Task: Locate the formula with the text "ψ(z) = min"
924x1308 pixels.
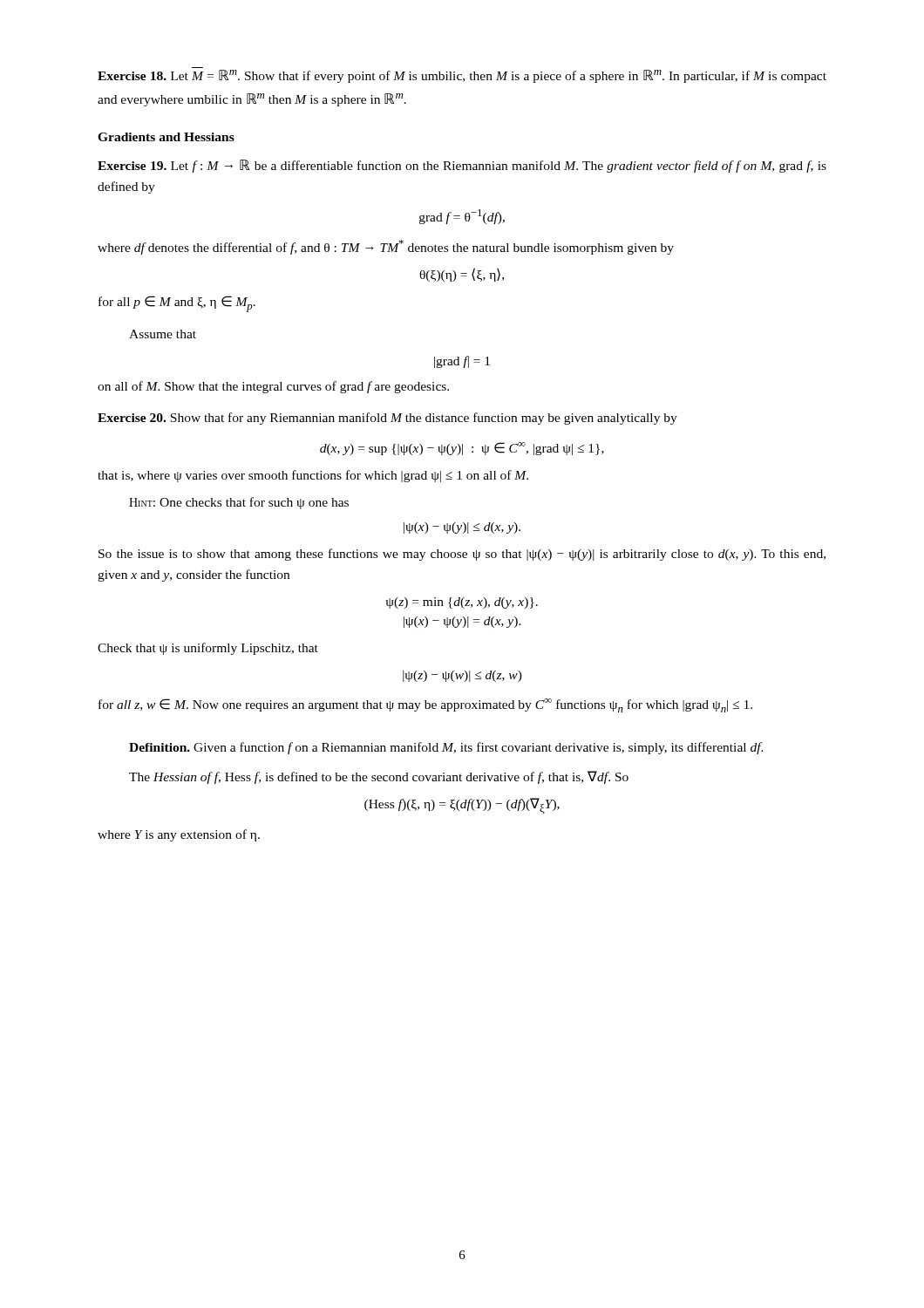Action: (x=462, y=601)
